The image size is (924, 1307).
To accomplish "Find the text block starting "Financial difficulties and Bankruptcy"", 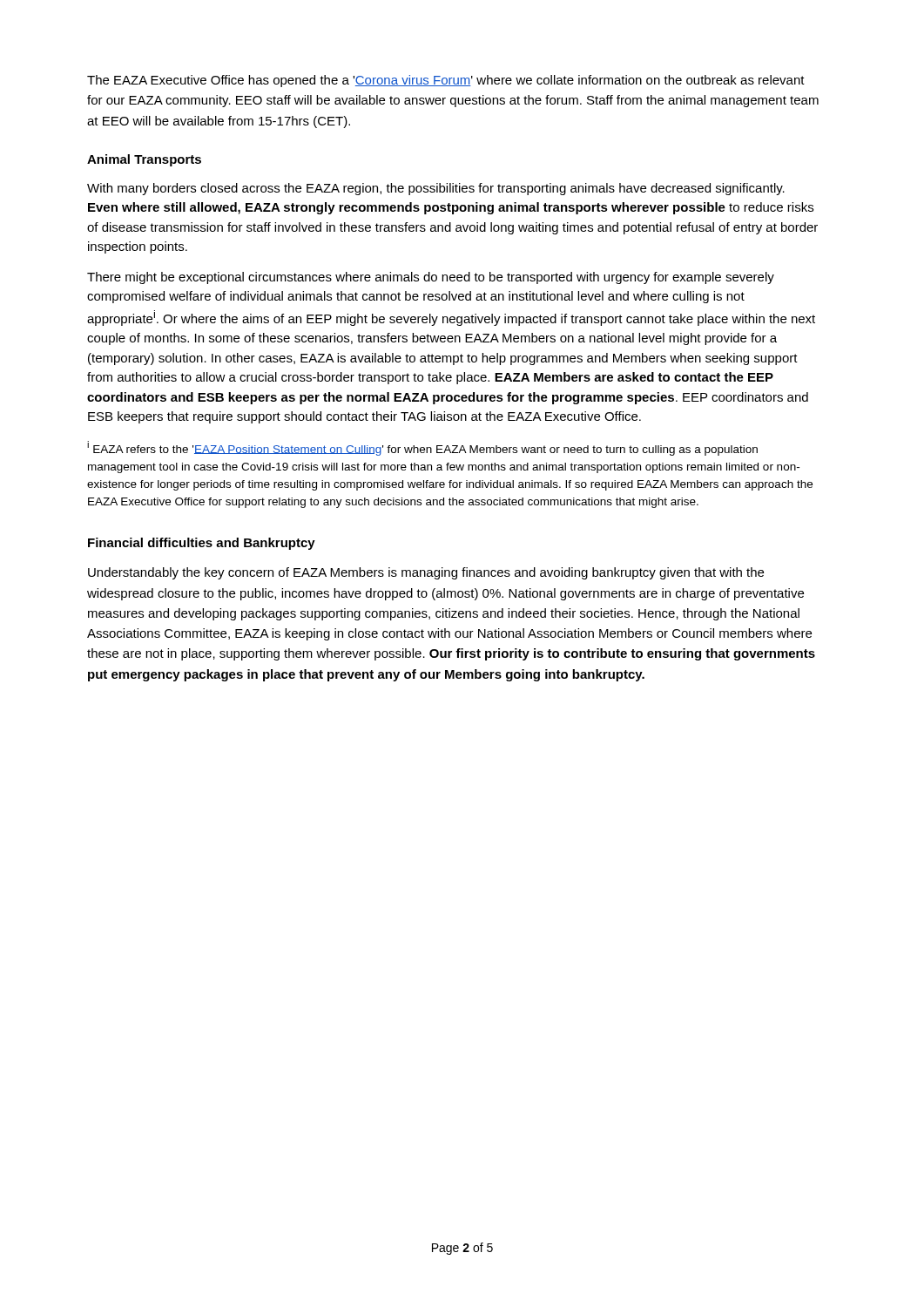I will point(201,543).
